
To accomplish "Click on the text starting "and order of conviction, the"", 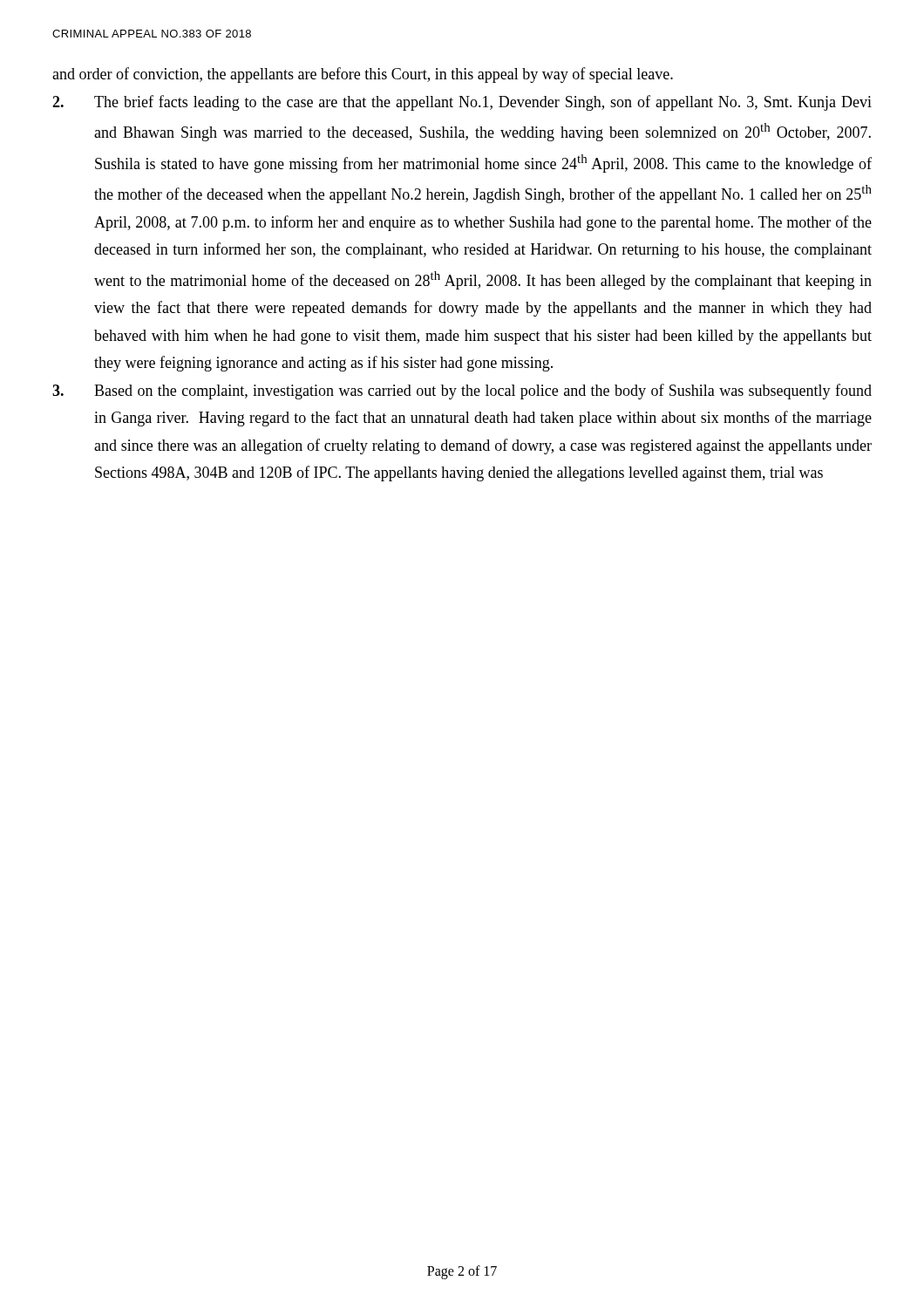I will tap(363, 74).
